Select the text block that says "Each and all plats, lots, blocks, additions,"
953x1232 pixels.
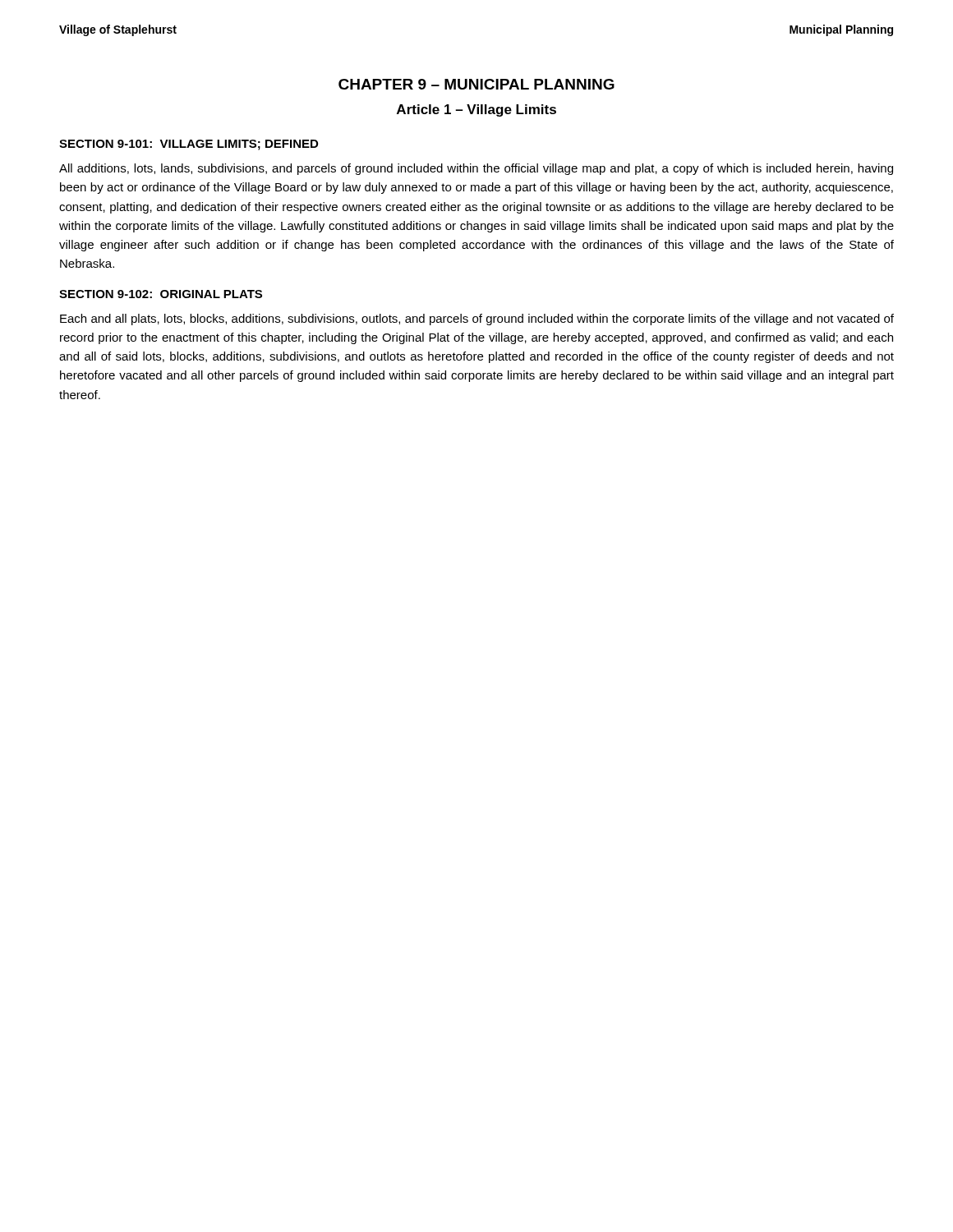[x=476, y=356]
